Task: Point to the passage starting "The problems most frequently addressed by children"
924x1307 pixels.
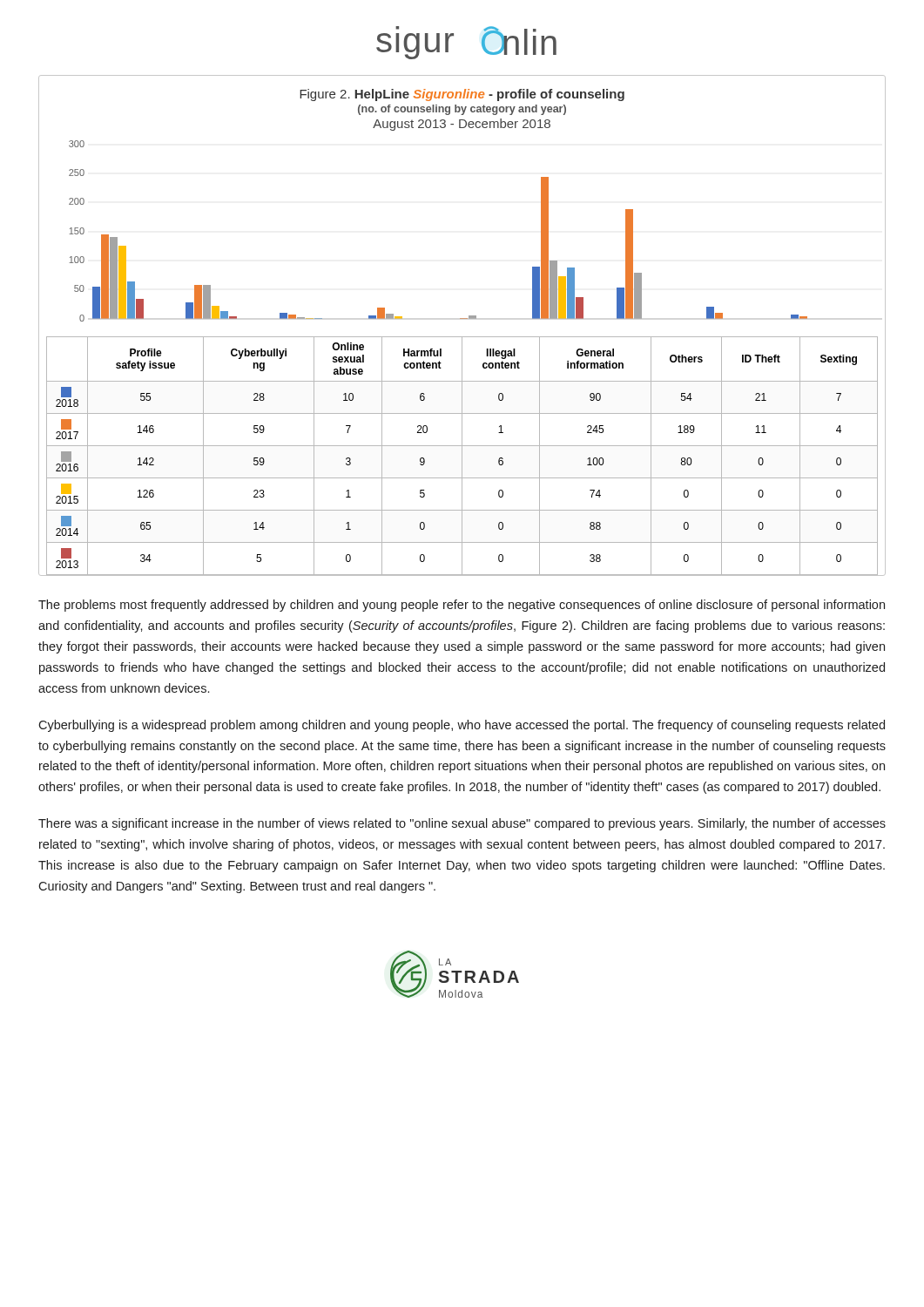Action: coord(462,646)
